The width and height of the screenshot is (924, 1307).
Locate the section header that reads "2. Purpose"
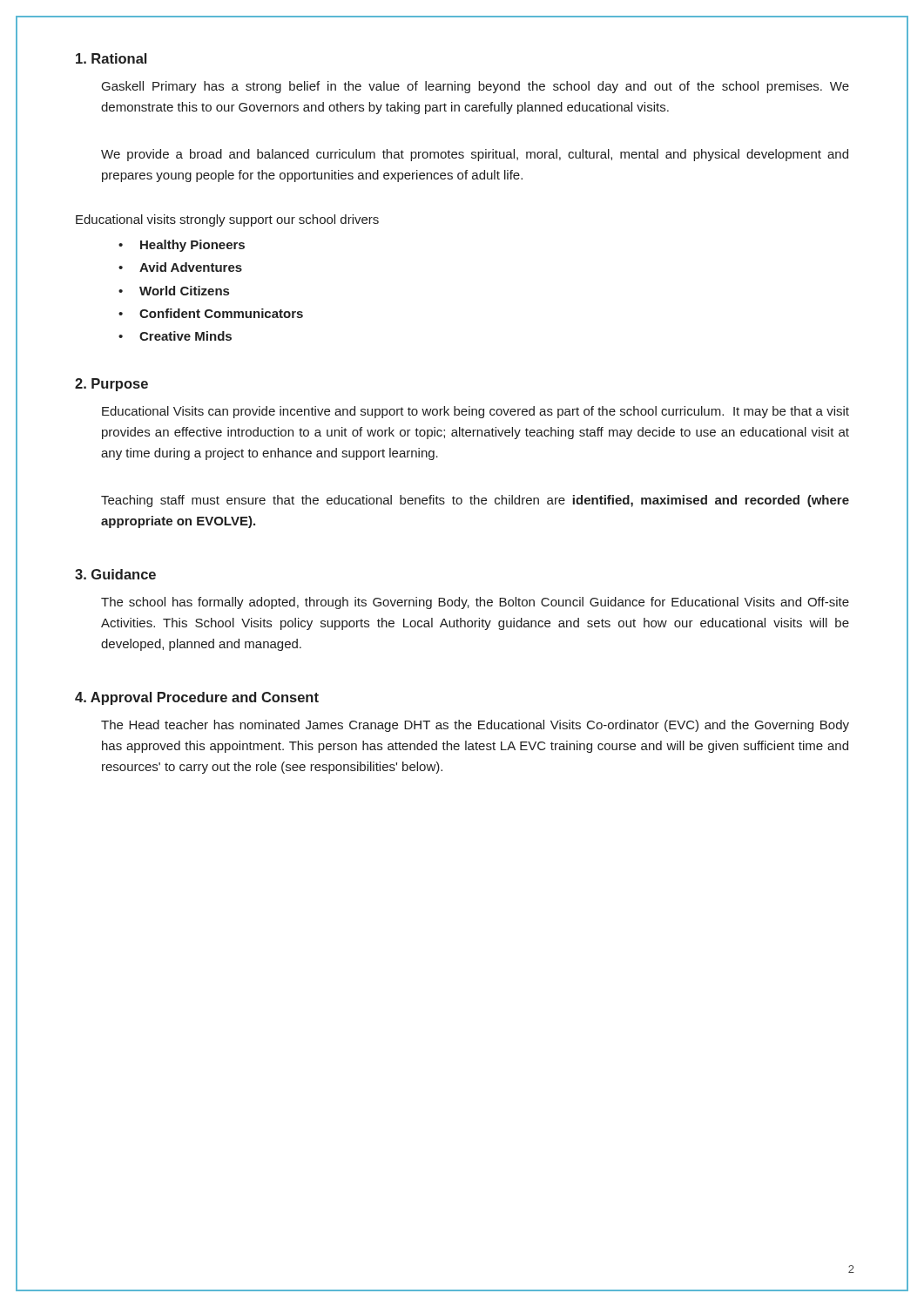[x=112, y=384]
